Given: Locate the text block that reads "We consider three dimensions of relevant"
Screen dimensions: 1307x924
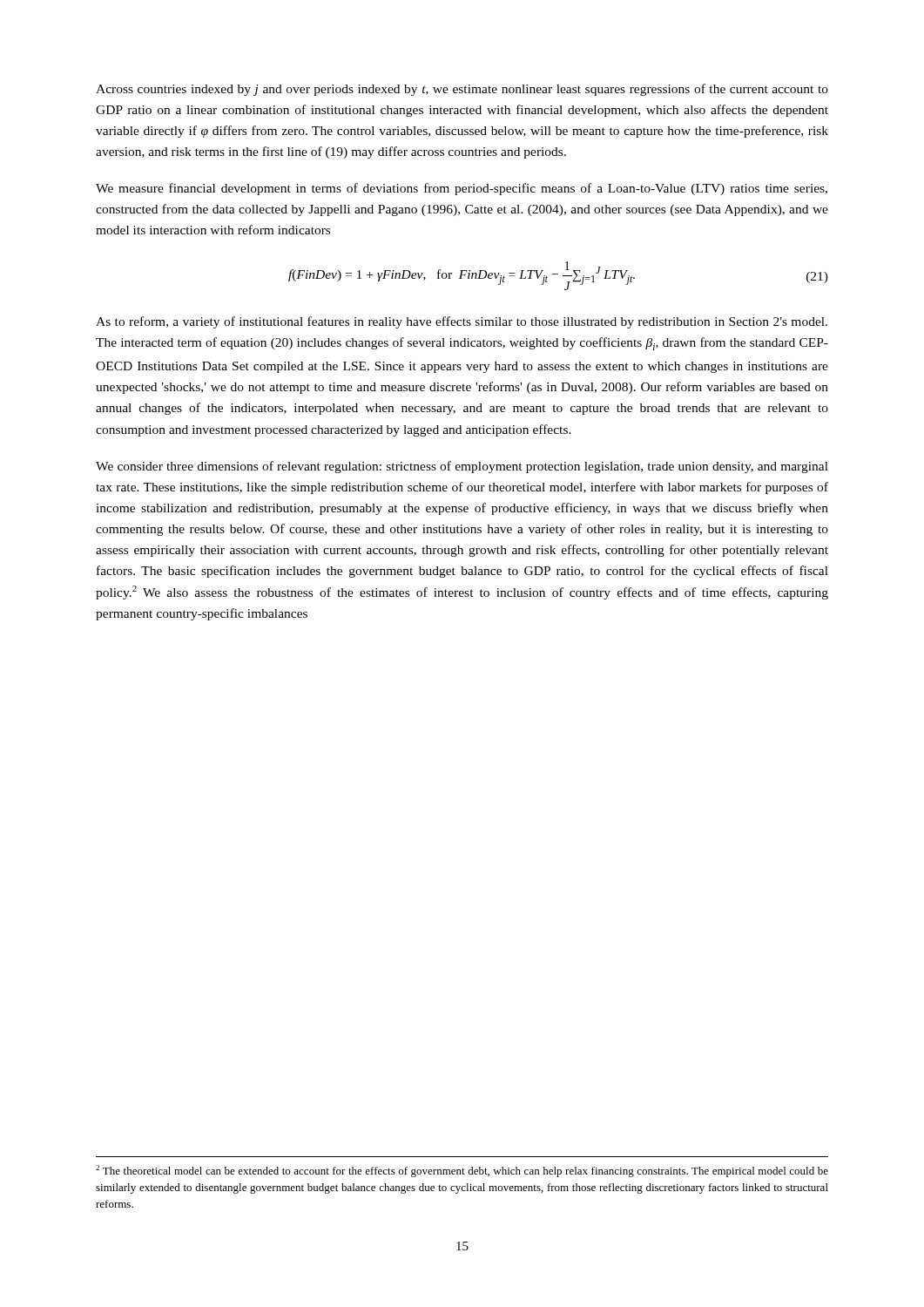Looking at the screenshot, I should click(462, 539).
